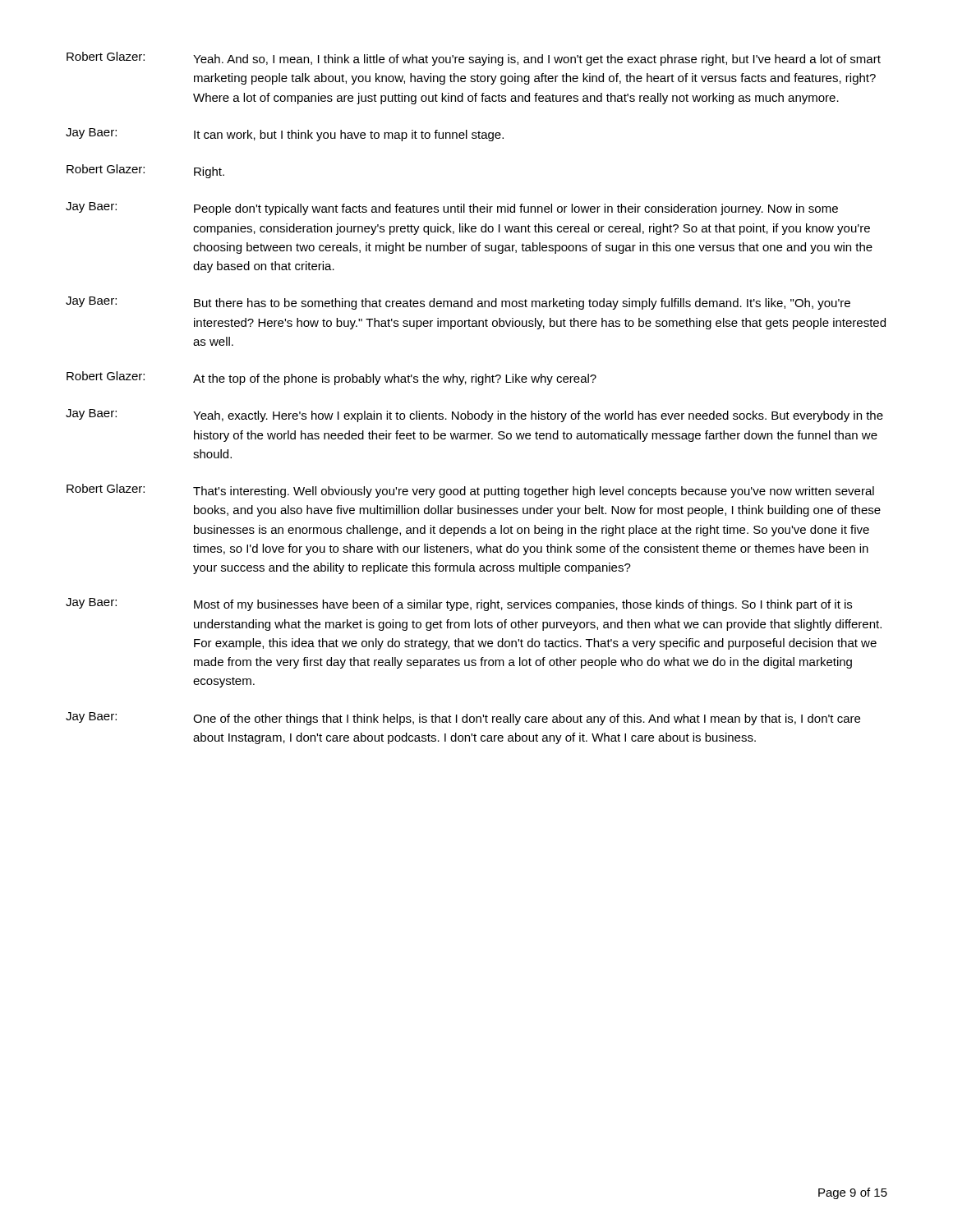The image size is (953, 1232).
Task: Find the text block starting "Jay Baer: One of the other things"
Action: point(476,727)
